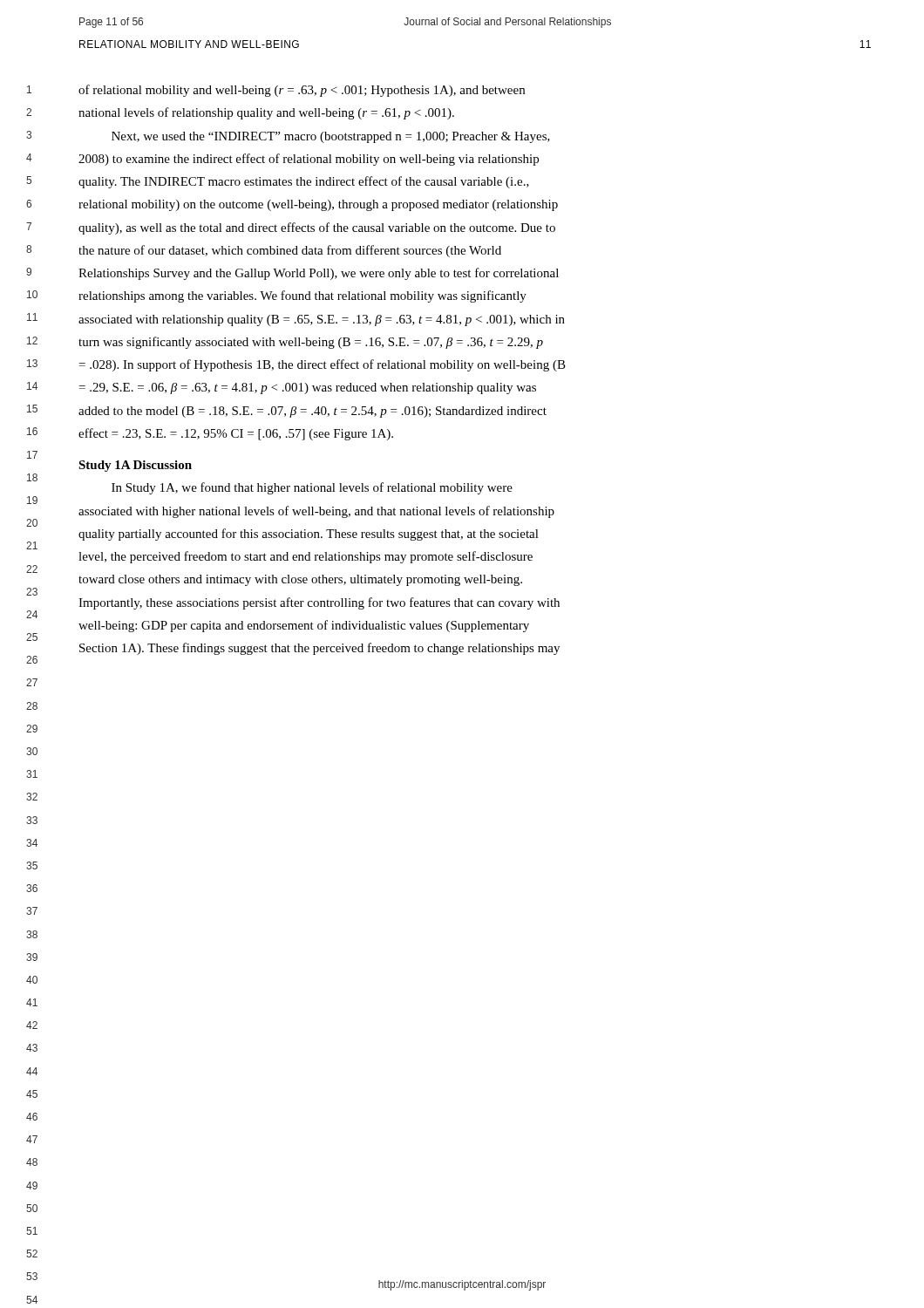This screenshot has height=1308, width=924.
Task: Navigate to the text starting "Study 1A Discussion"
Action: click(x=135, y=466)
